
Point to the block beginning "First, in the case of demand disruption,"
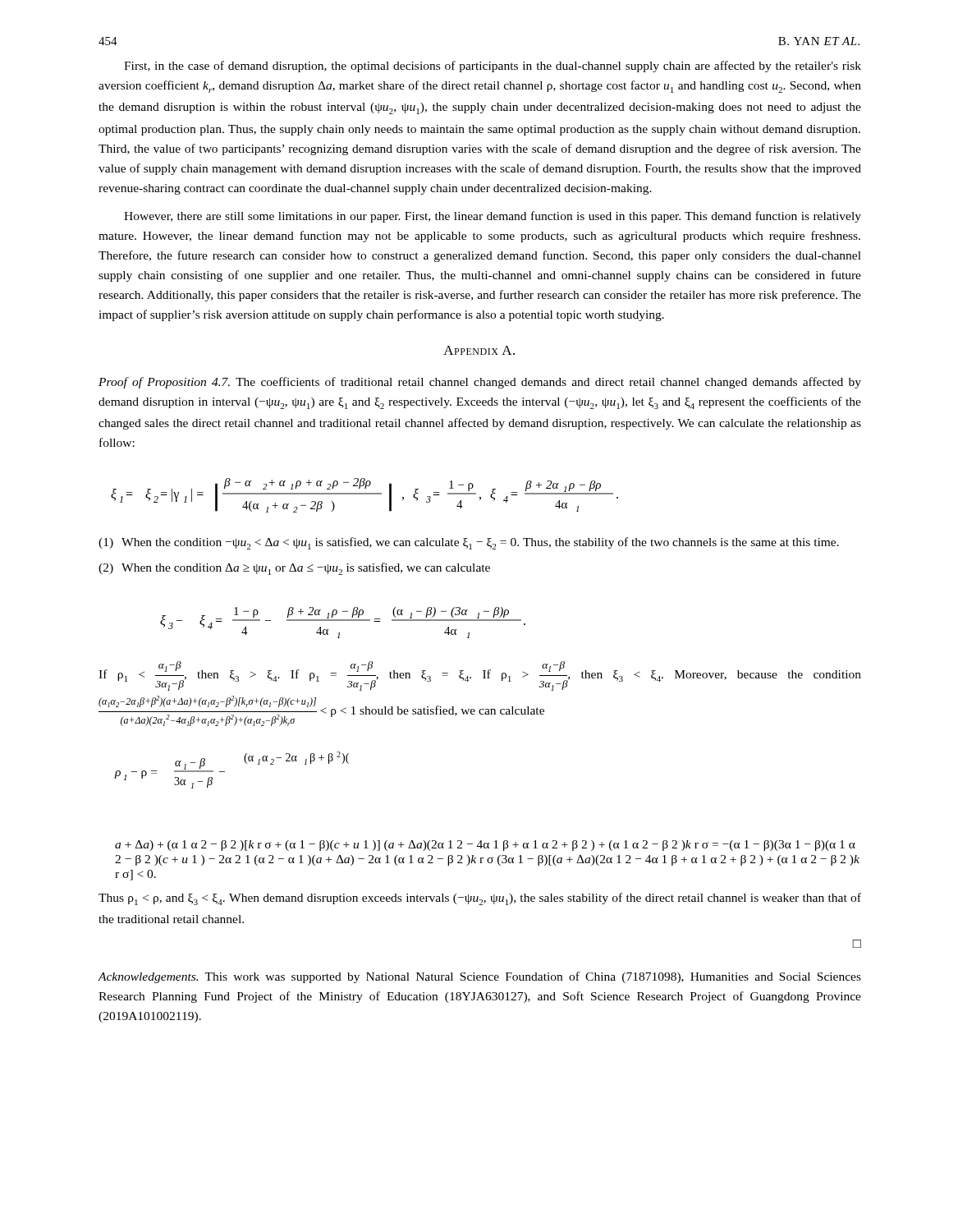pos(480,127)
